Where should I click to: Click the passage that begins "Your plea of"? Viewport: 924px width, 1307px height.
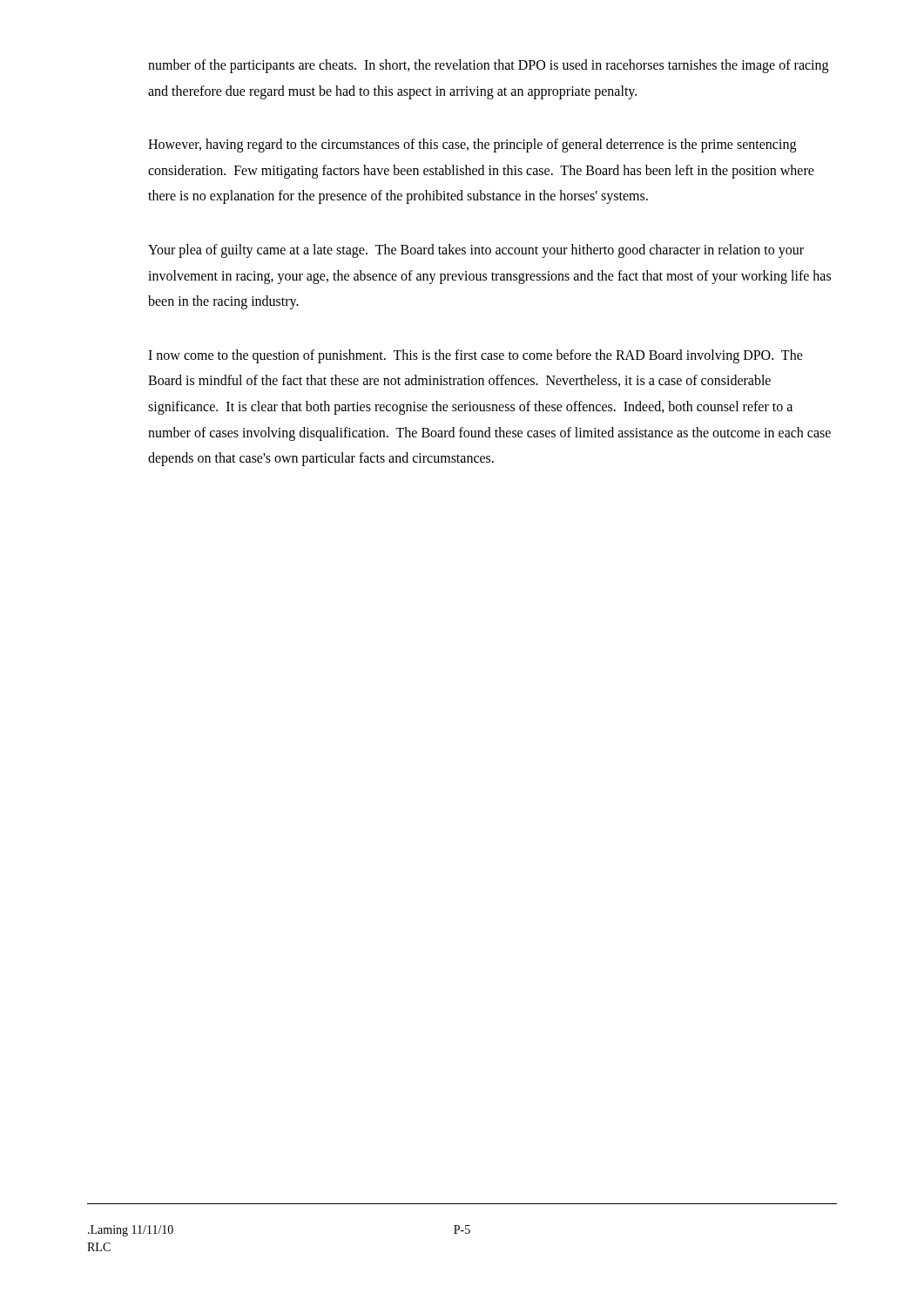[x=490, y=275]
